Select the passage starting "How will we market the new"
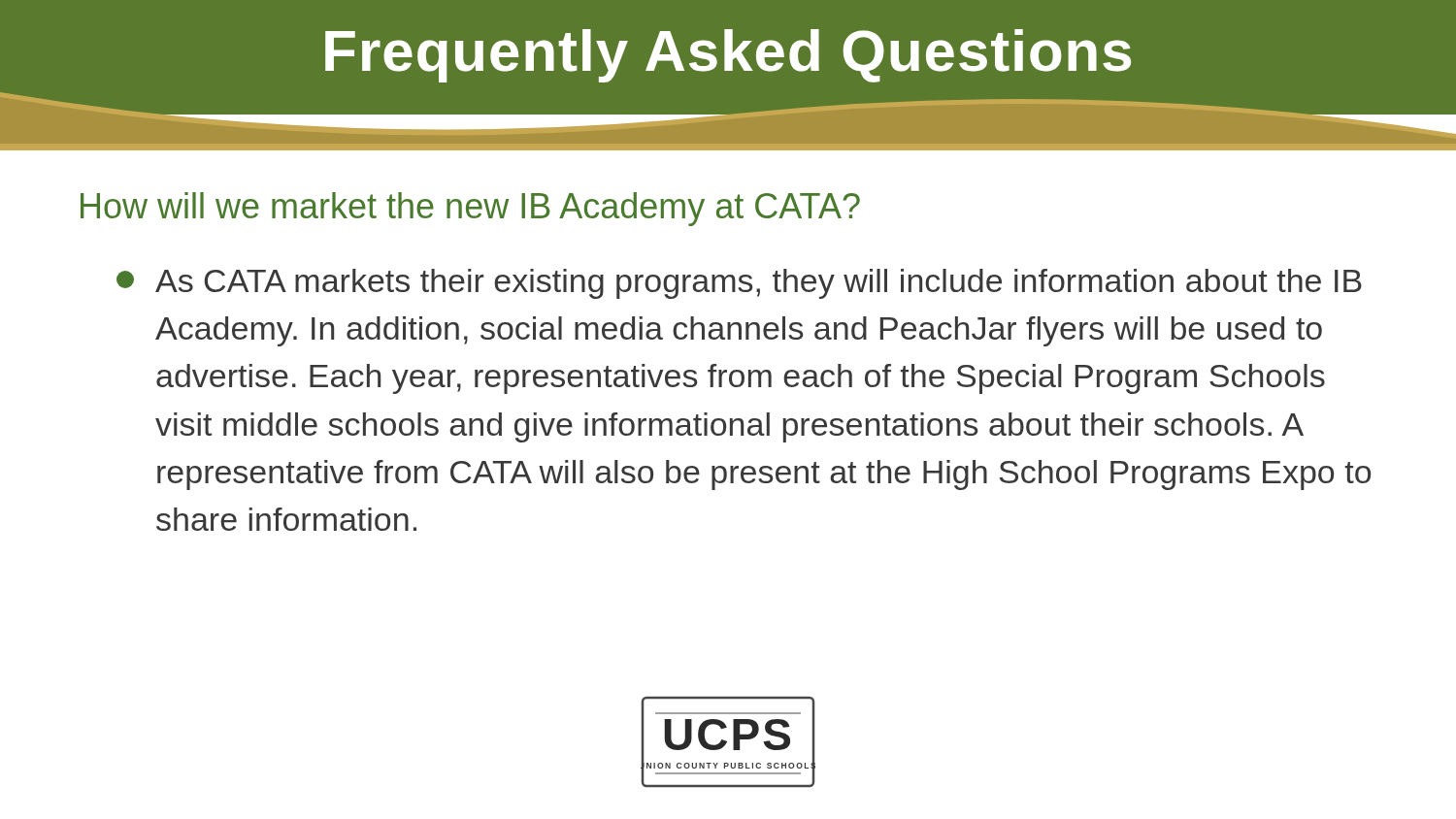The height and width of the screenshot is (819, 1456). (x=469, y=206)
